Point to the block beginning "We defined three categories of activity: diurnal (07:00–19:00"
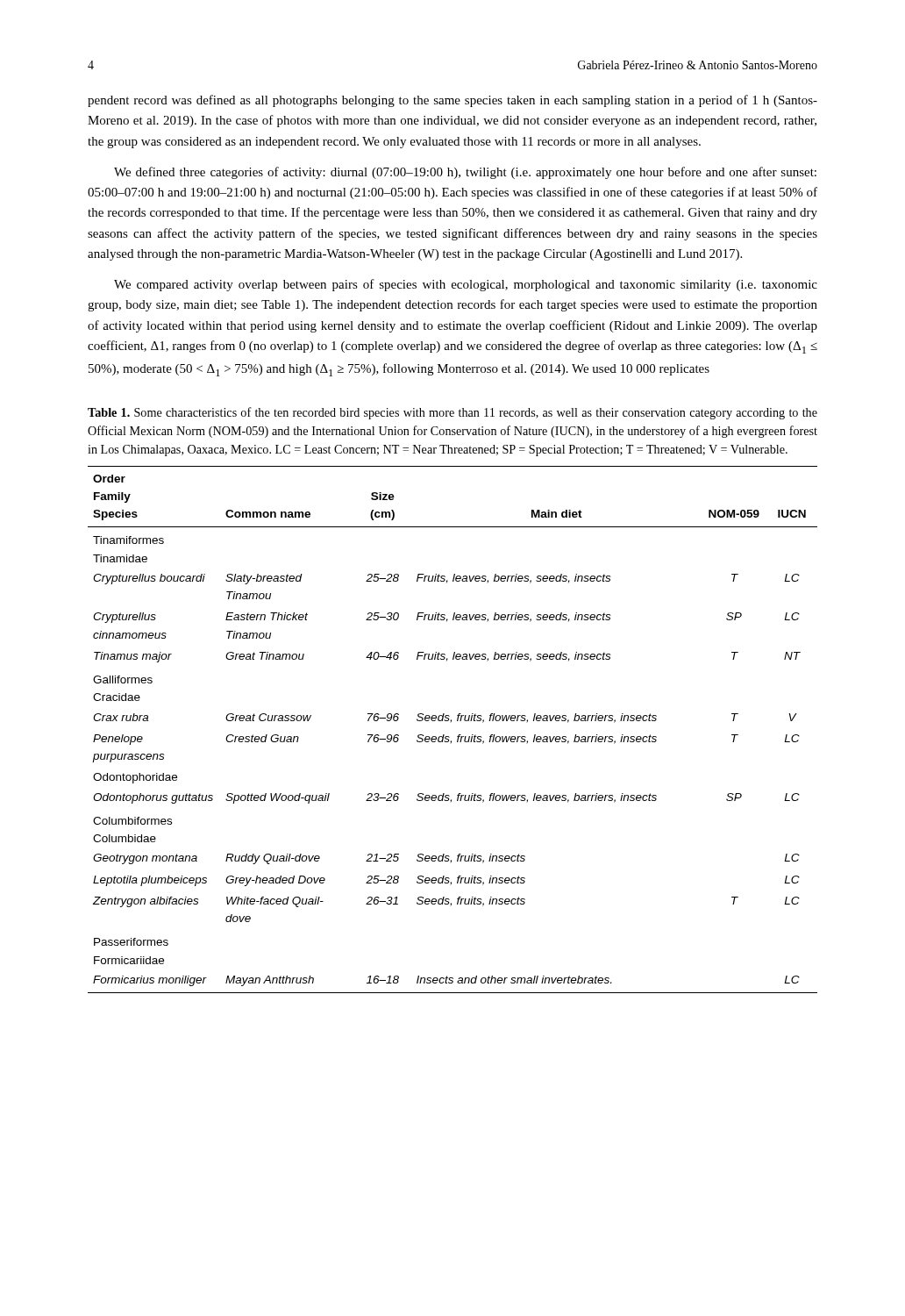 point(452,213)
